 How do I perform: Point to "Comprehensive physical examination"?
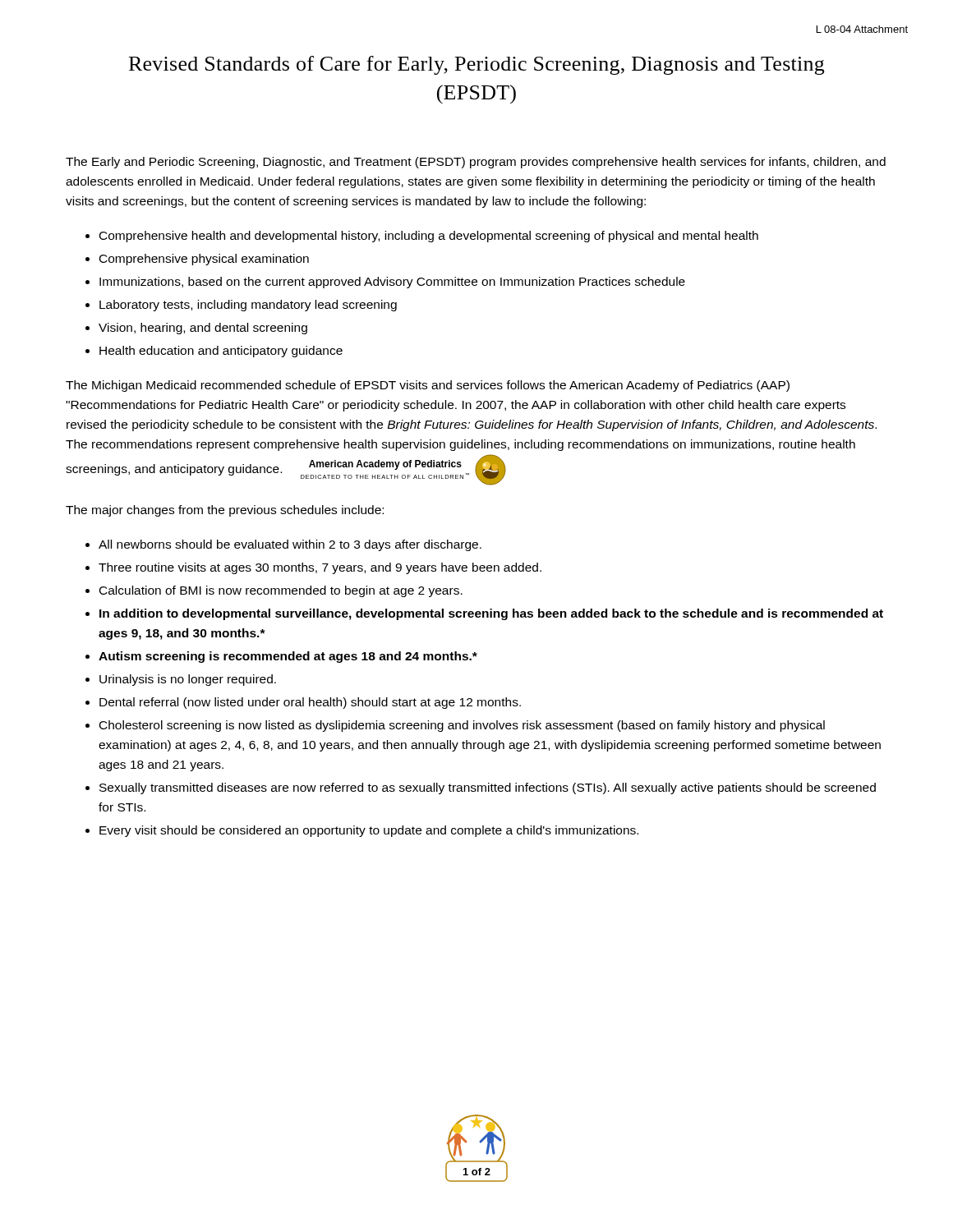204,258
